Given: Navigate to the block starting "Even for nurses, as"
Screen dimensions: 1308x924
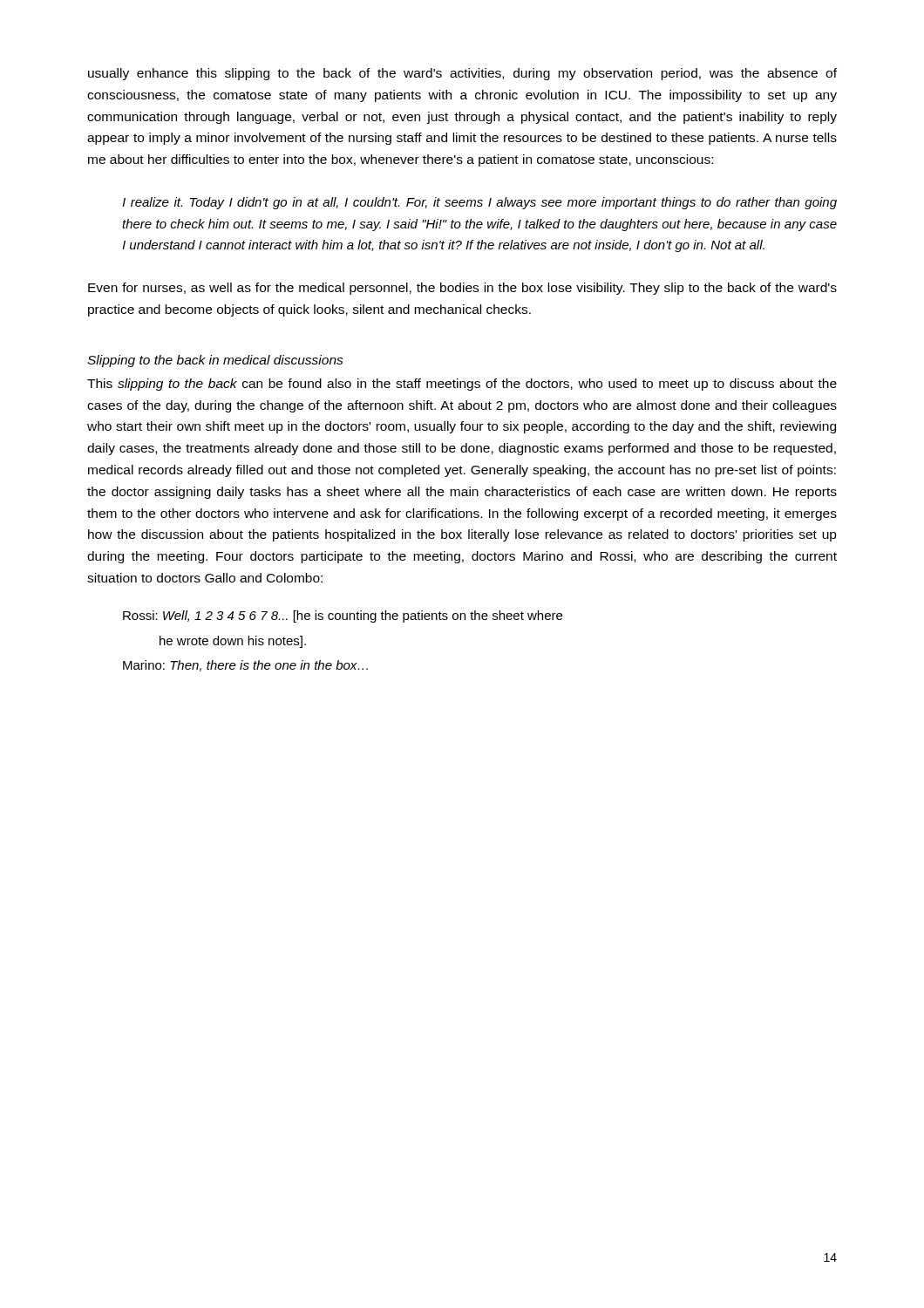Looking at the screenshot, I should pyautogui.click(x=462, y=298).
